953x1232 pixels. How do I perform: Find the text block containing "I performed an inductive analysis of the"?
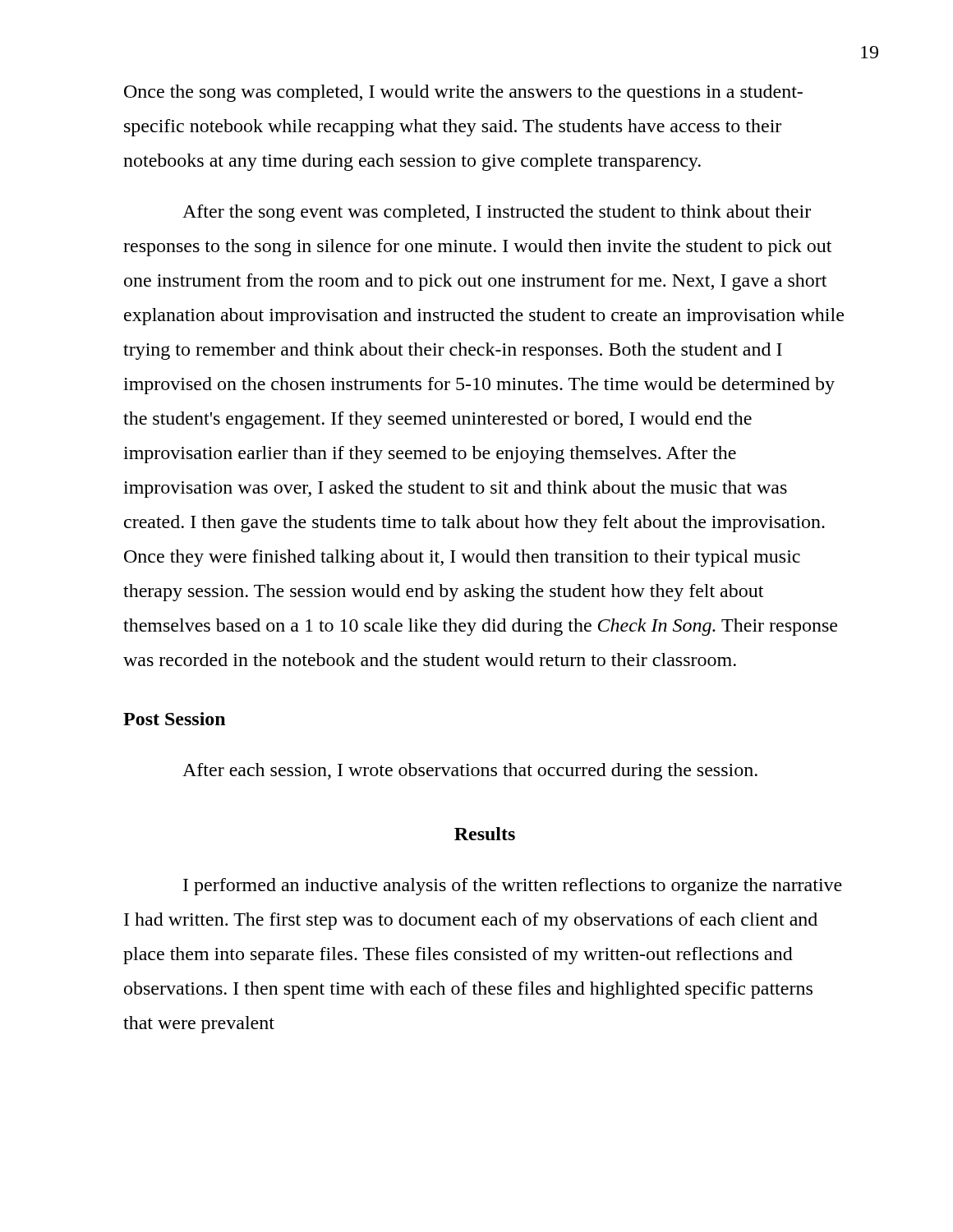click(x=485, y=954)
